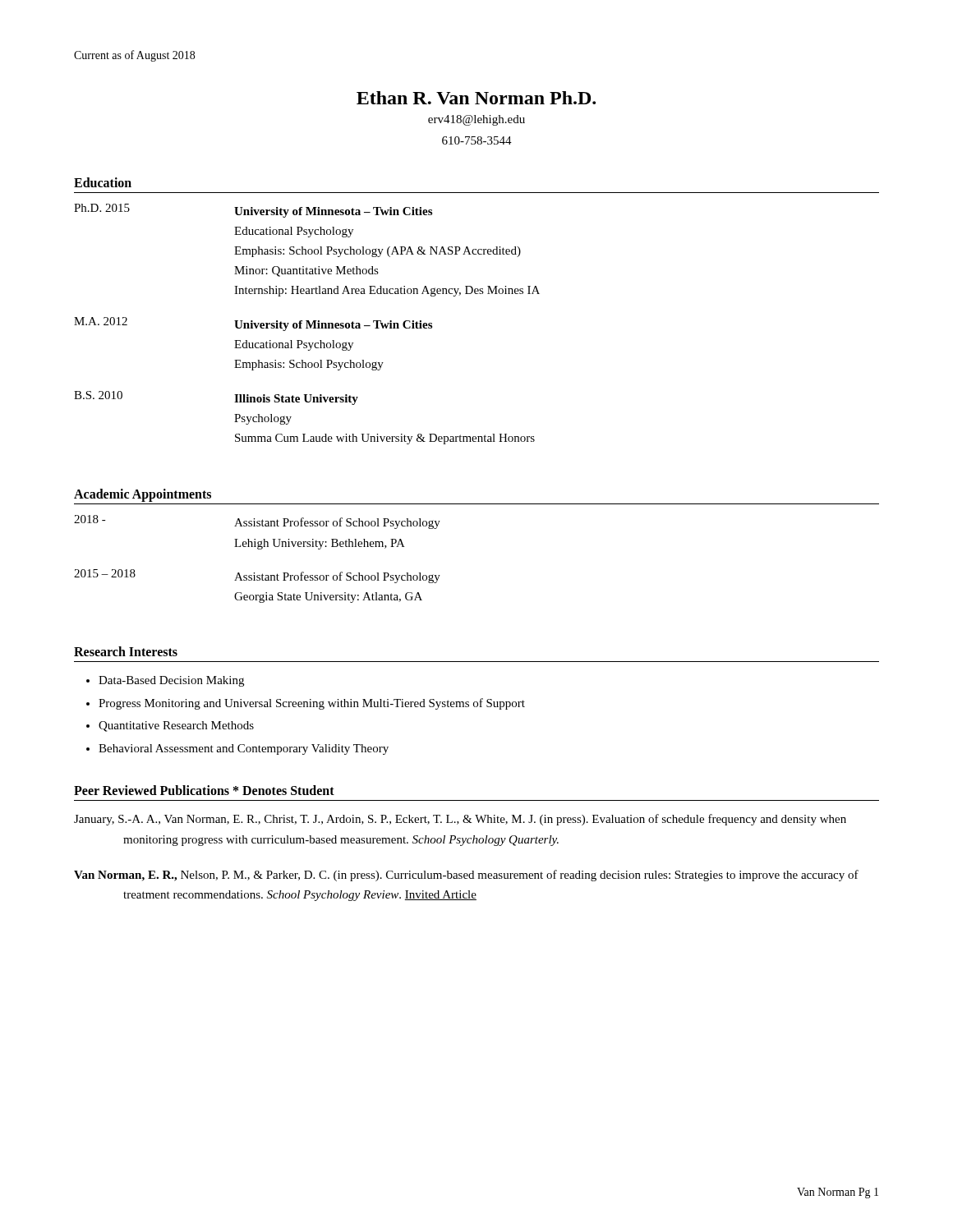This screenshot has width=953, height=1232.
Task: Locate the text "erv418@lehigh.edu 610-758-3544"
Action: [x=476, y=130]
